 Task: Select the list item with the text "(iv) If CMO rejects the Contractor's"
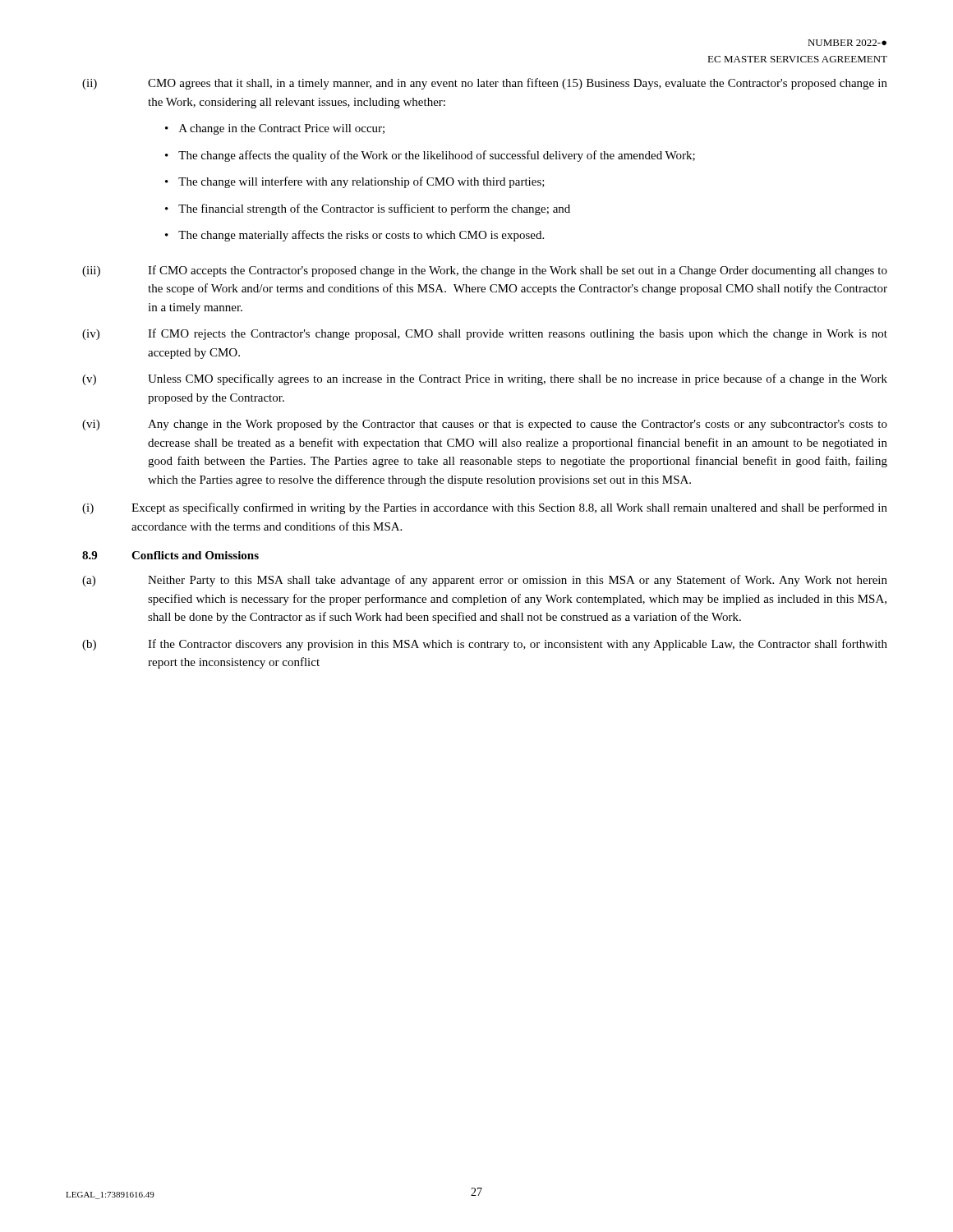[x=485, y=343]
